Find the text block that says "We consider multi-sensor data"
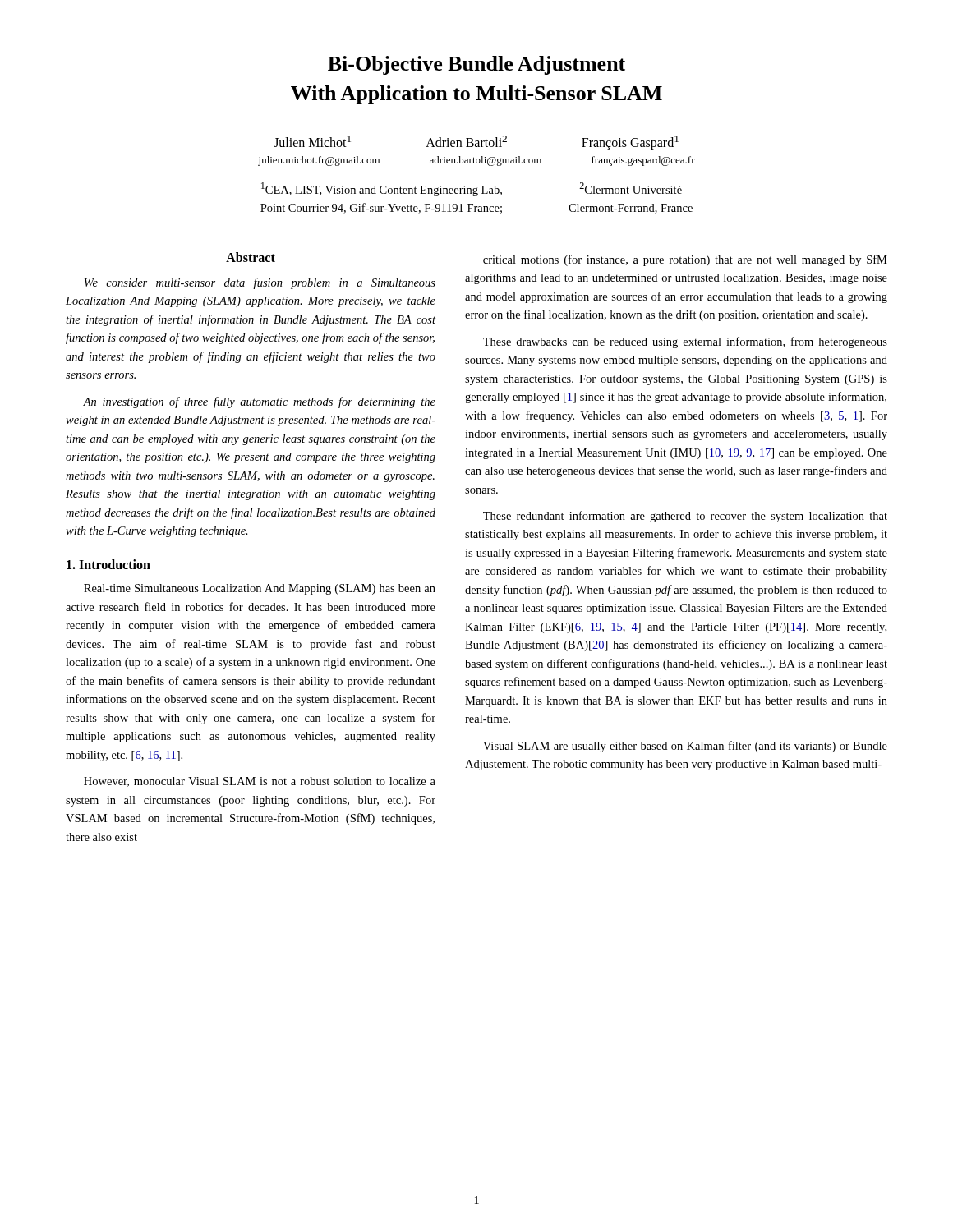Viewport: 953px width, 1232px height. coord(251,407)
